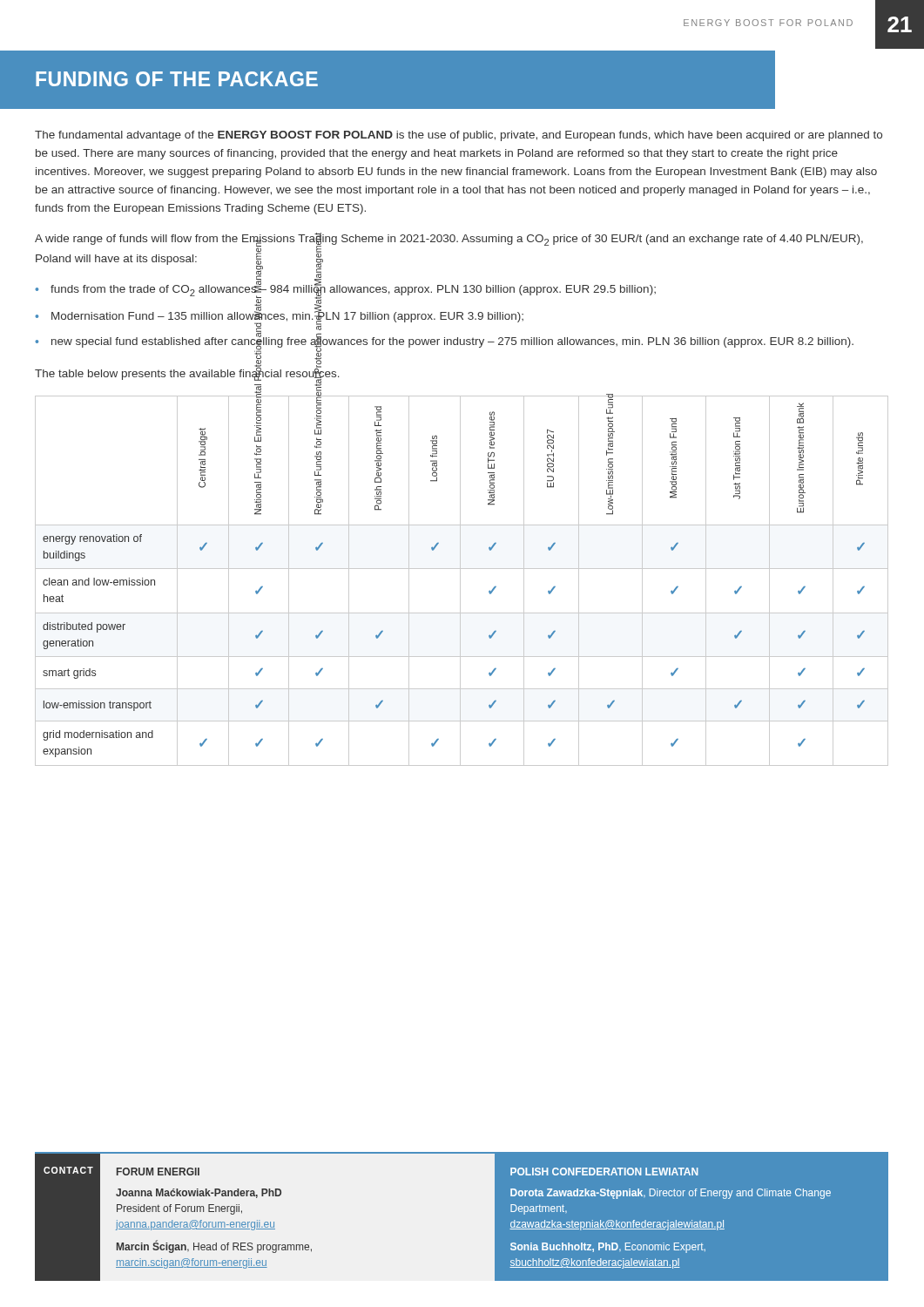The image size is (924, 1307).
Task: Locate the text block that reads "CONTACT FORUM ENERGII Joanna Maćkowiak-Pandera, PhDPresident of Forum"
Action: pyautogui.click(x=462, y=1216)
